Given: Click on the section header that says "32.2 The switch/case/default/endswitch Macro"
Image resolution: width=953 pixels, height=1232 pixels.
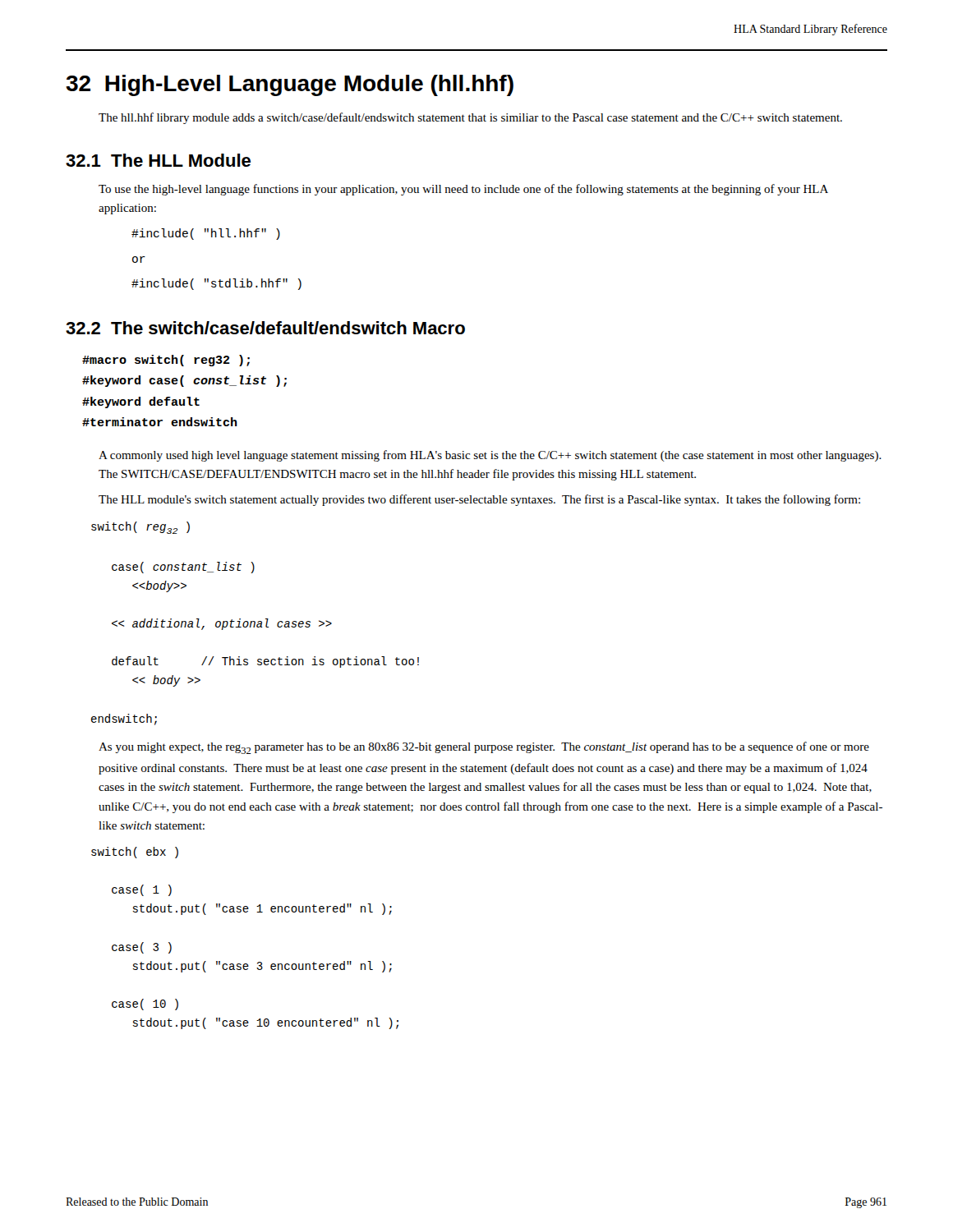Looking at the screenshot, I should tap(476, 328).
